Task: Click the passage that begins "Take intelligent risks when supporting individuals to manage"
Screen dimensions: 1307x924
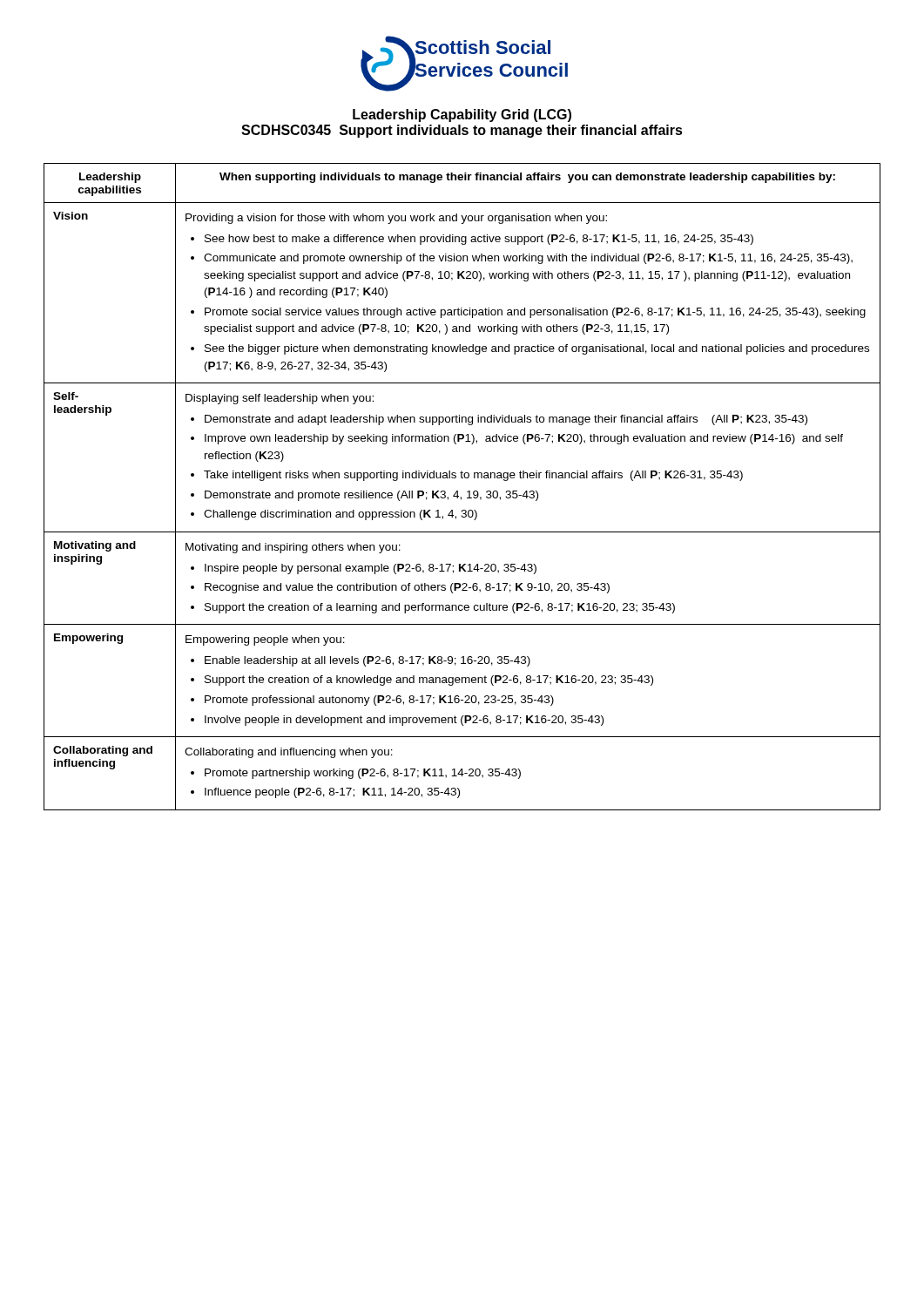Action: pyautogui.click(x=474, y=475)
